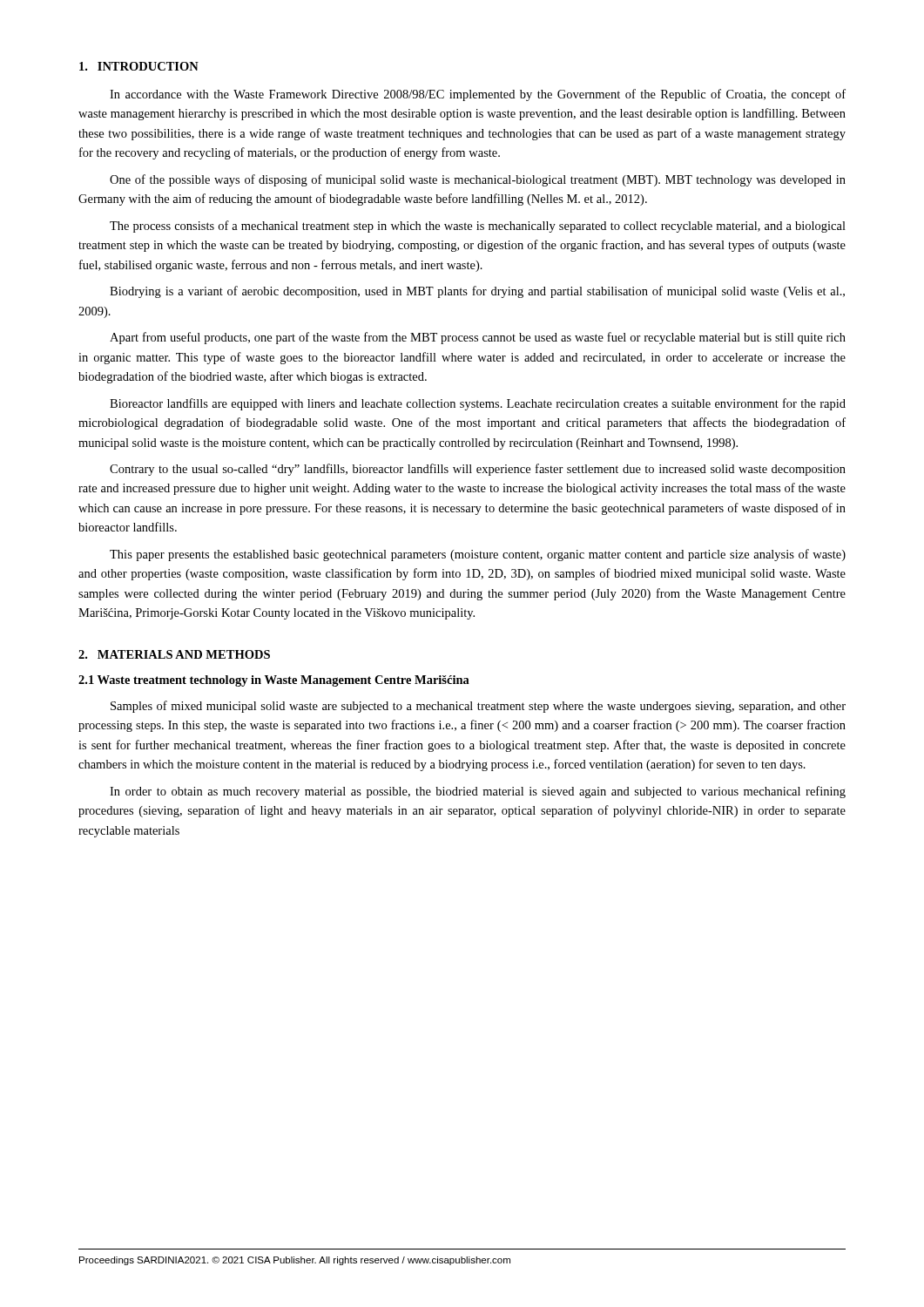The width and height of the screenshot is (924, 1307).
Task: Point to the text block starting "In accordance with the"
Action: coord(462,124)
